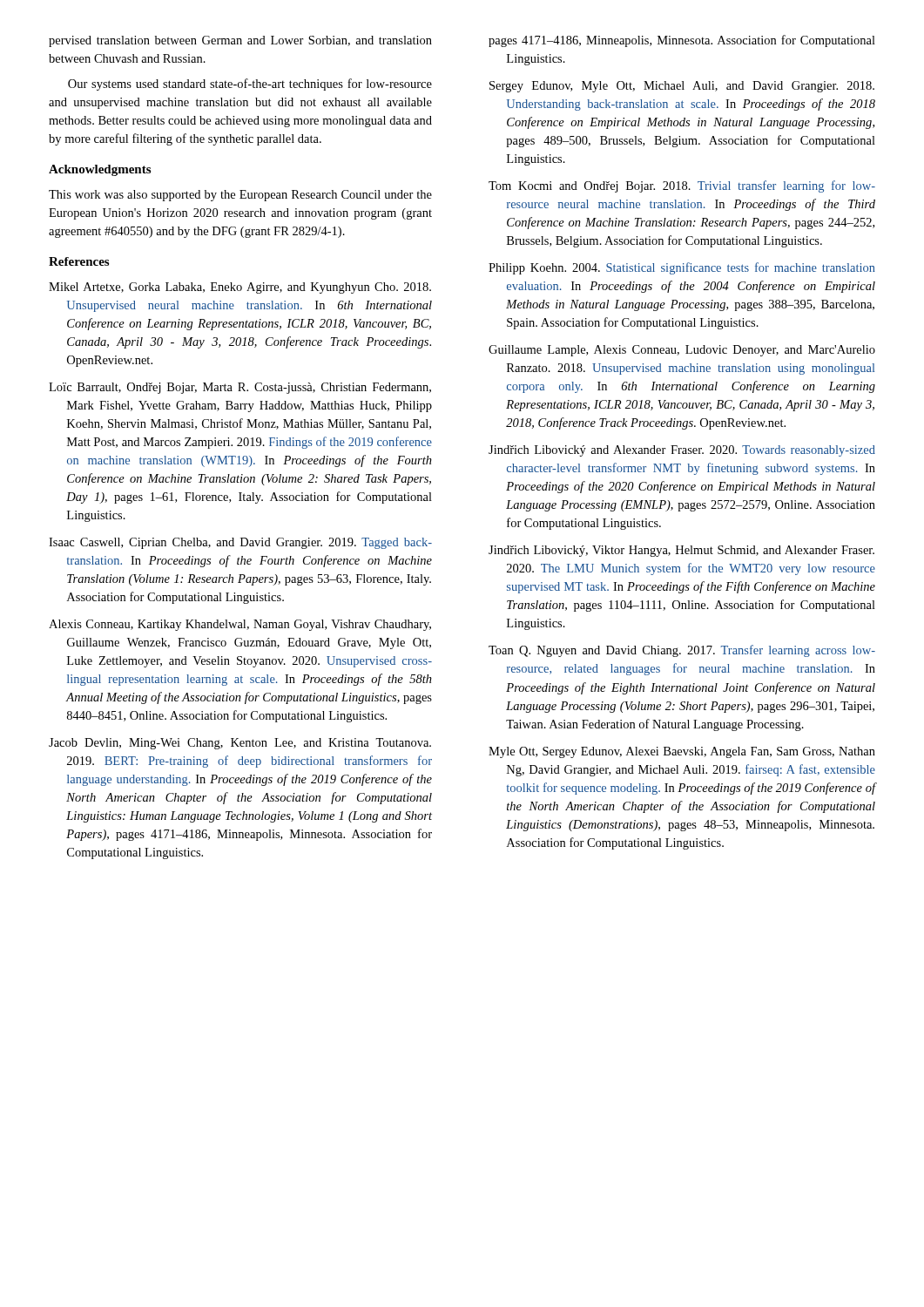924x1307 pixels.
Task: Select the text block with the text "Loïc Barrault, Ondřej"
Action: pyautogui.click(x=240, y=451)
